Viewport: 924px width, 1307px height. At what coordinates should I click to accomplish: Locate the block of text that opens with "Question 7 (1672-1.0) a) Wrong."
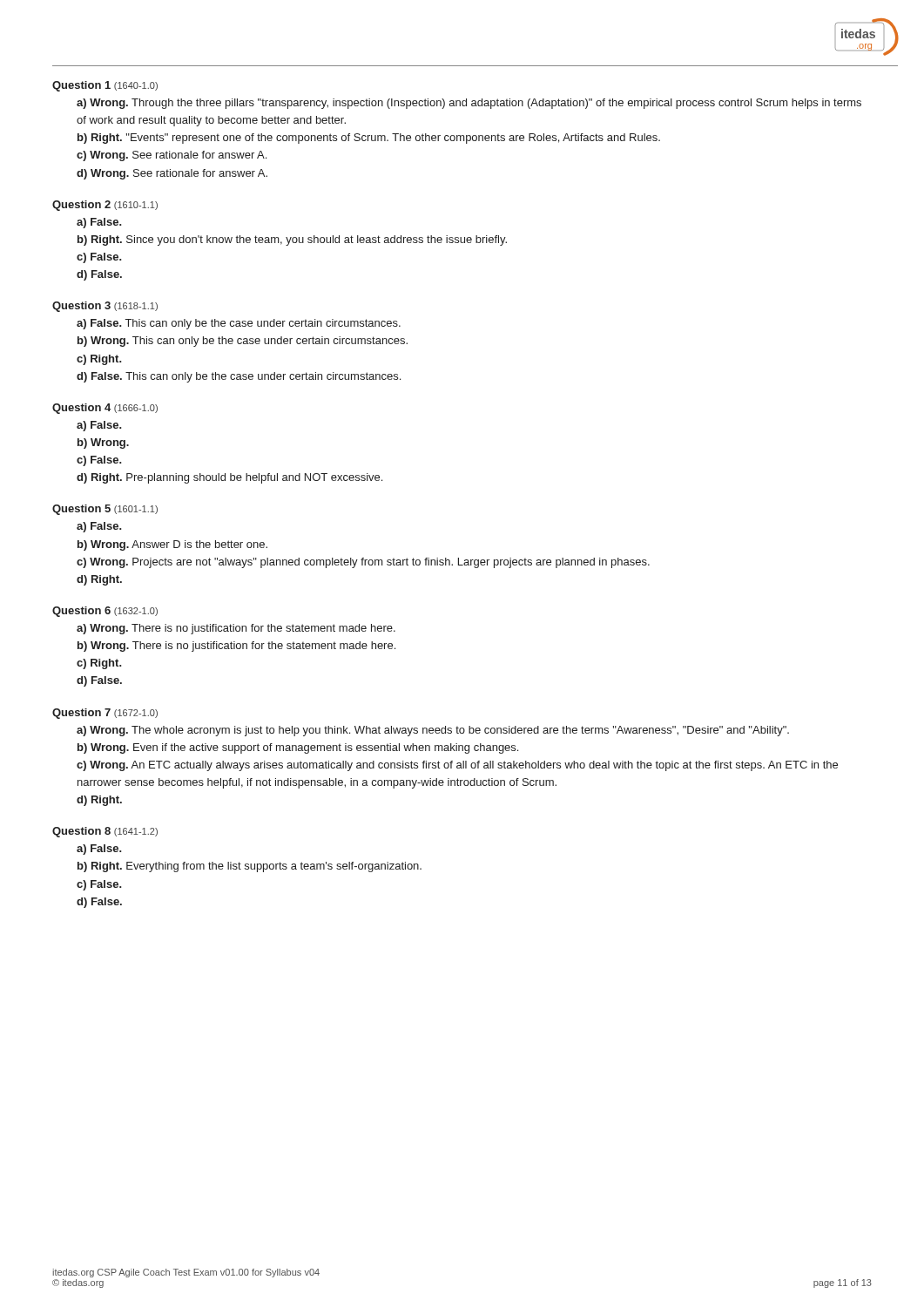click(462, 757)
